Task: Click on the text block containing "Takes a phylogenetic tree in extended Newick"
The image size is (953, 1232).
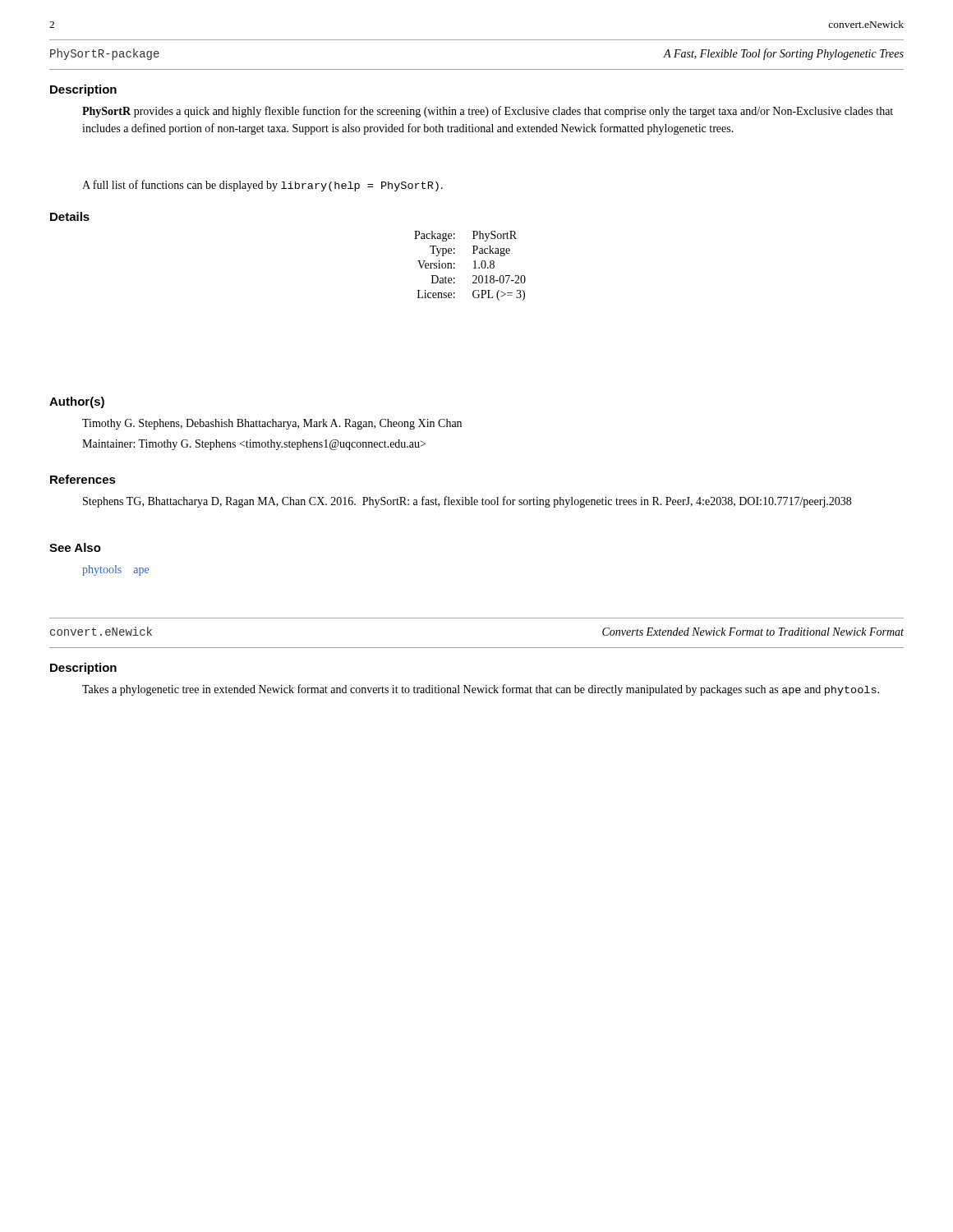Action: (x=493, y=690)
